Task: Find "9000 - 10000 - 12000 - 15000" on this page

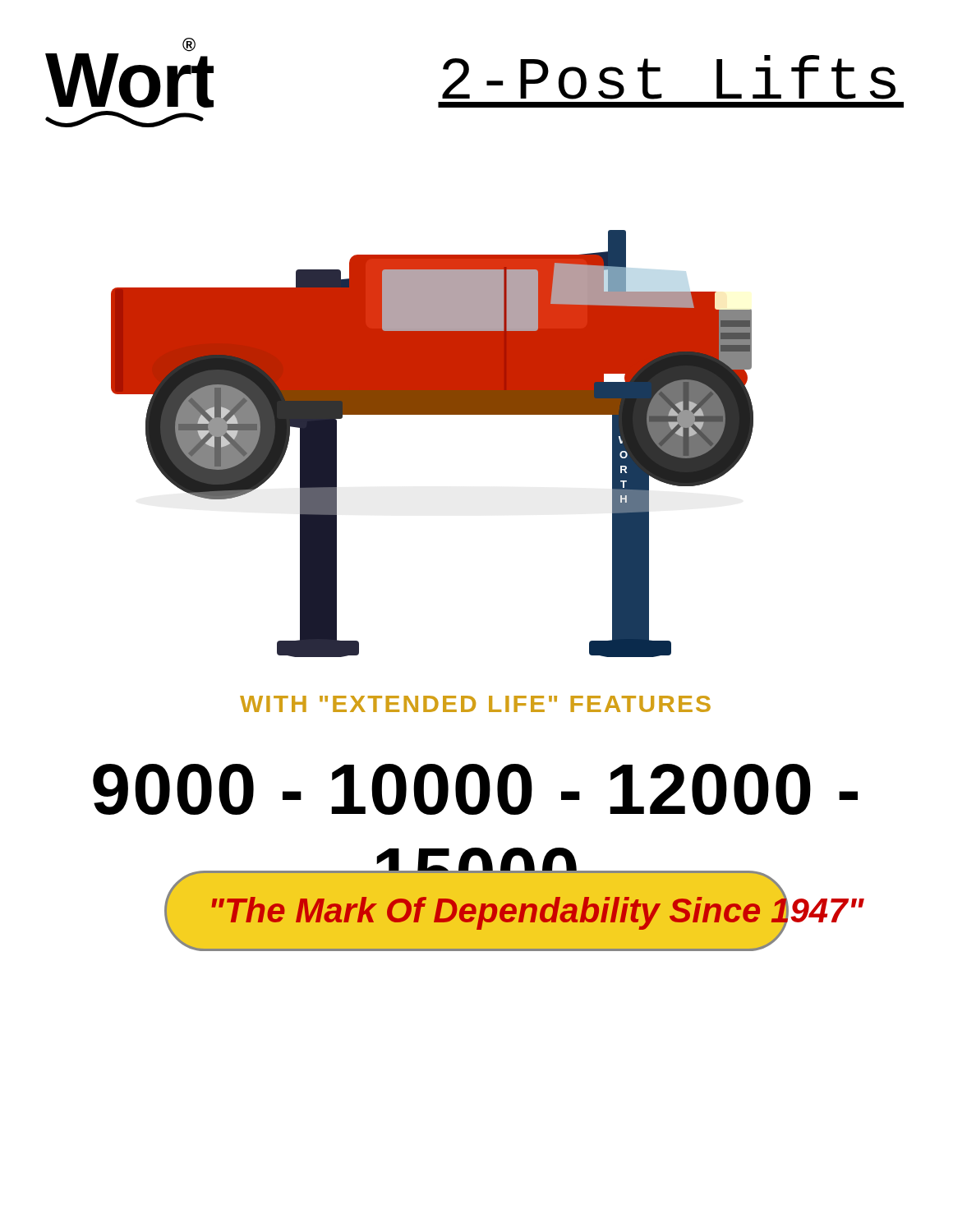Action: pos(476,831)
